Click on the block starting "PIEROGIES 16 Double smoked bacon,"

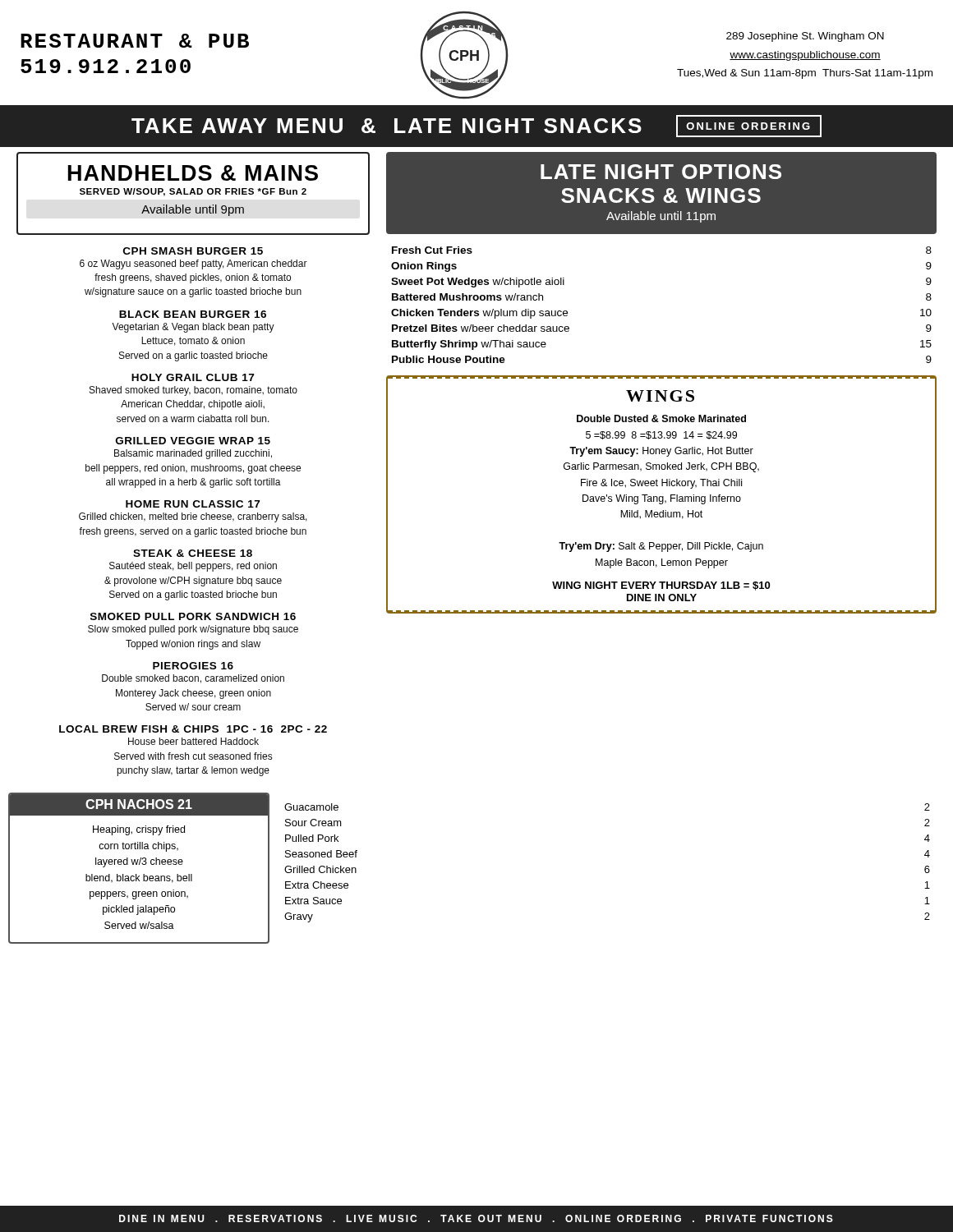(193, 687)
